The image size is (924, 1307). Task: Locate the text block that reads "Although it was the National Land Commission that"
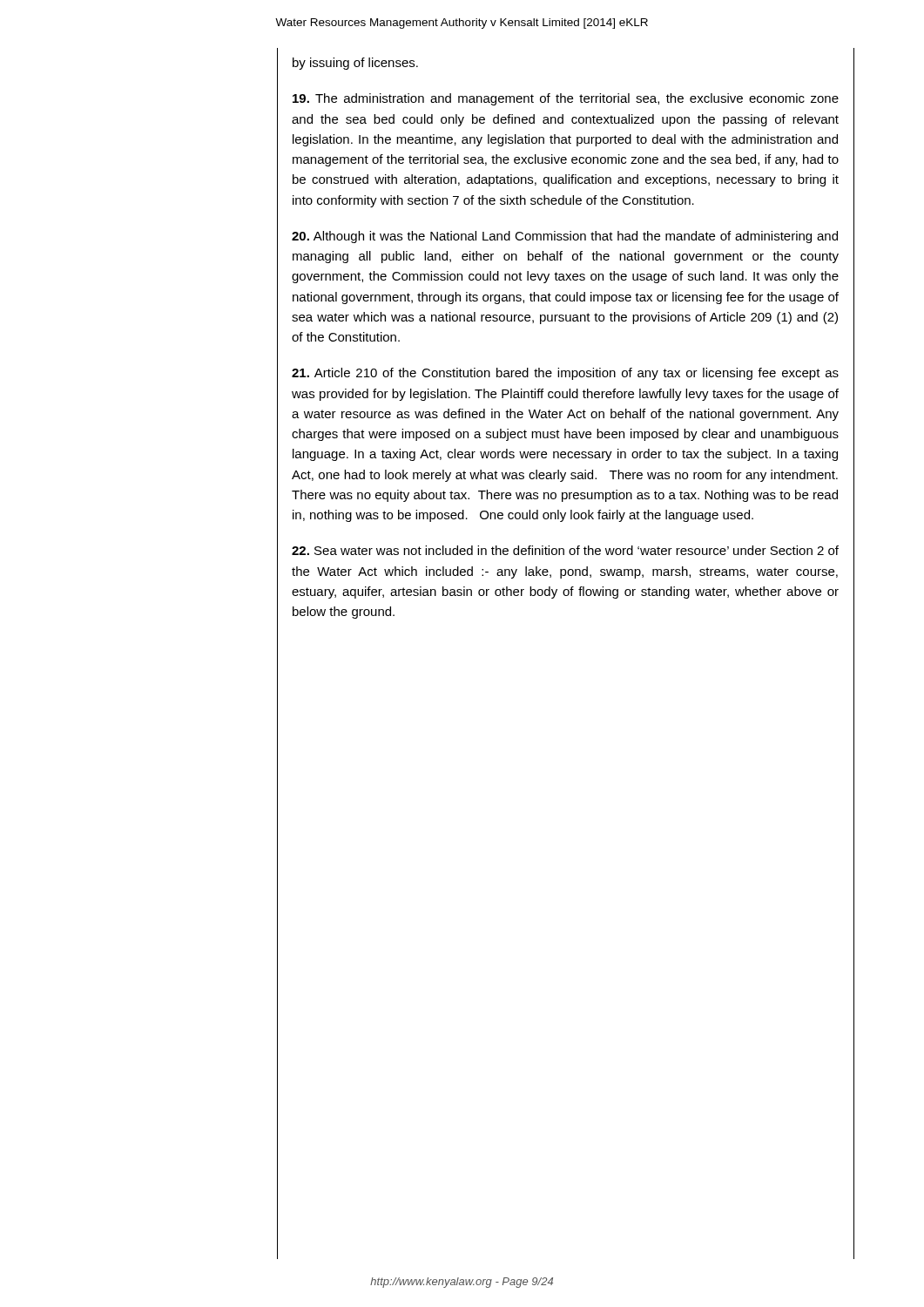565,286
